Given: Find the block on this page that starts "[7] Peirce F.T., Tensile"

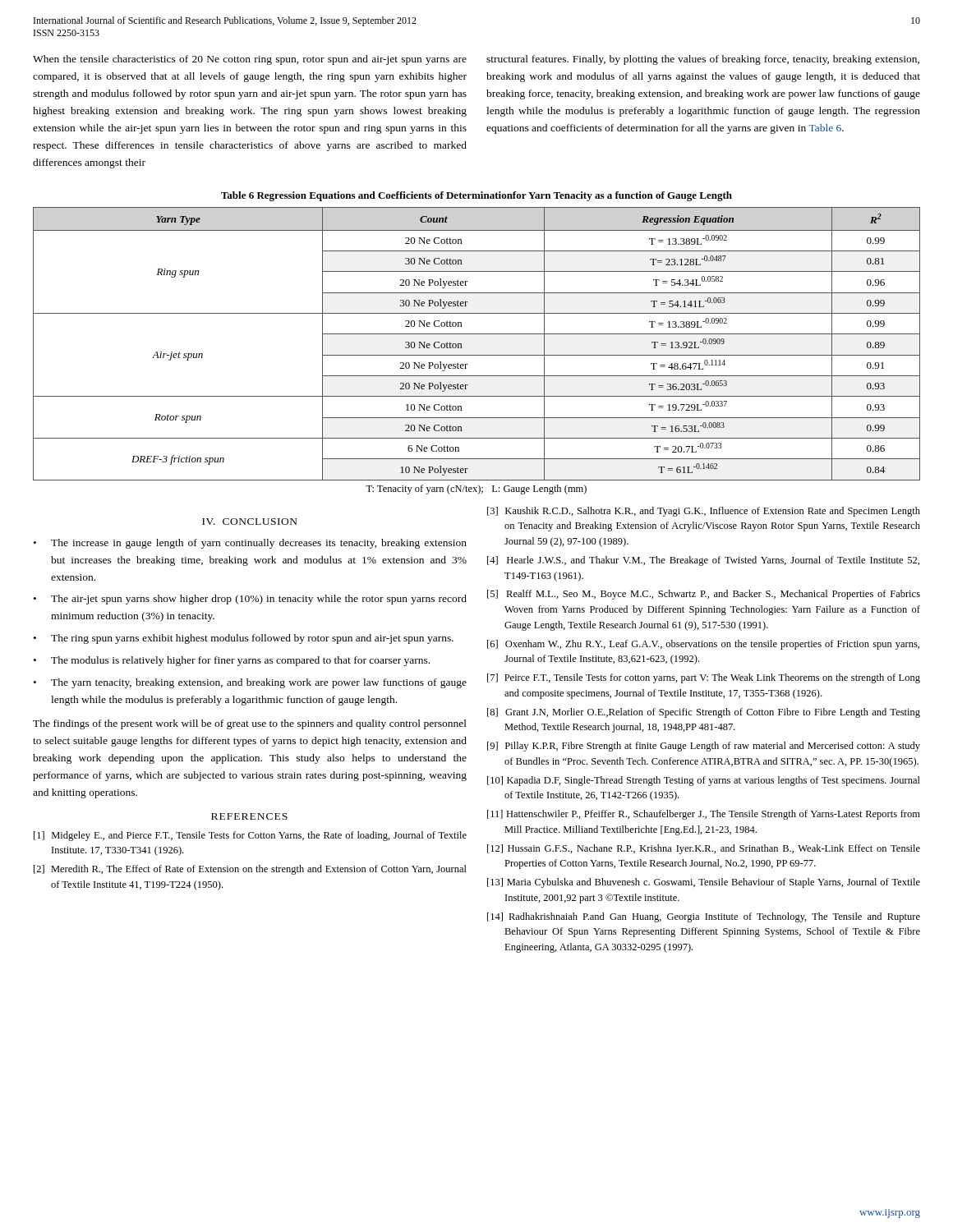Looking at the screenshot, I should pos(703,685).
